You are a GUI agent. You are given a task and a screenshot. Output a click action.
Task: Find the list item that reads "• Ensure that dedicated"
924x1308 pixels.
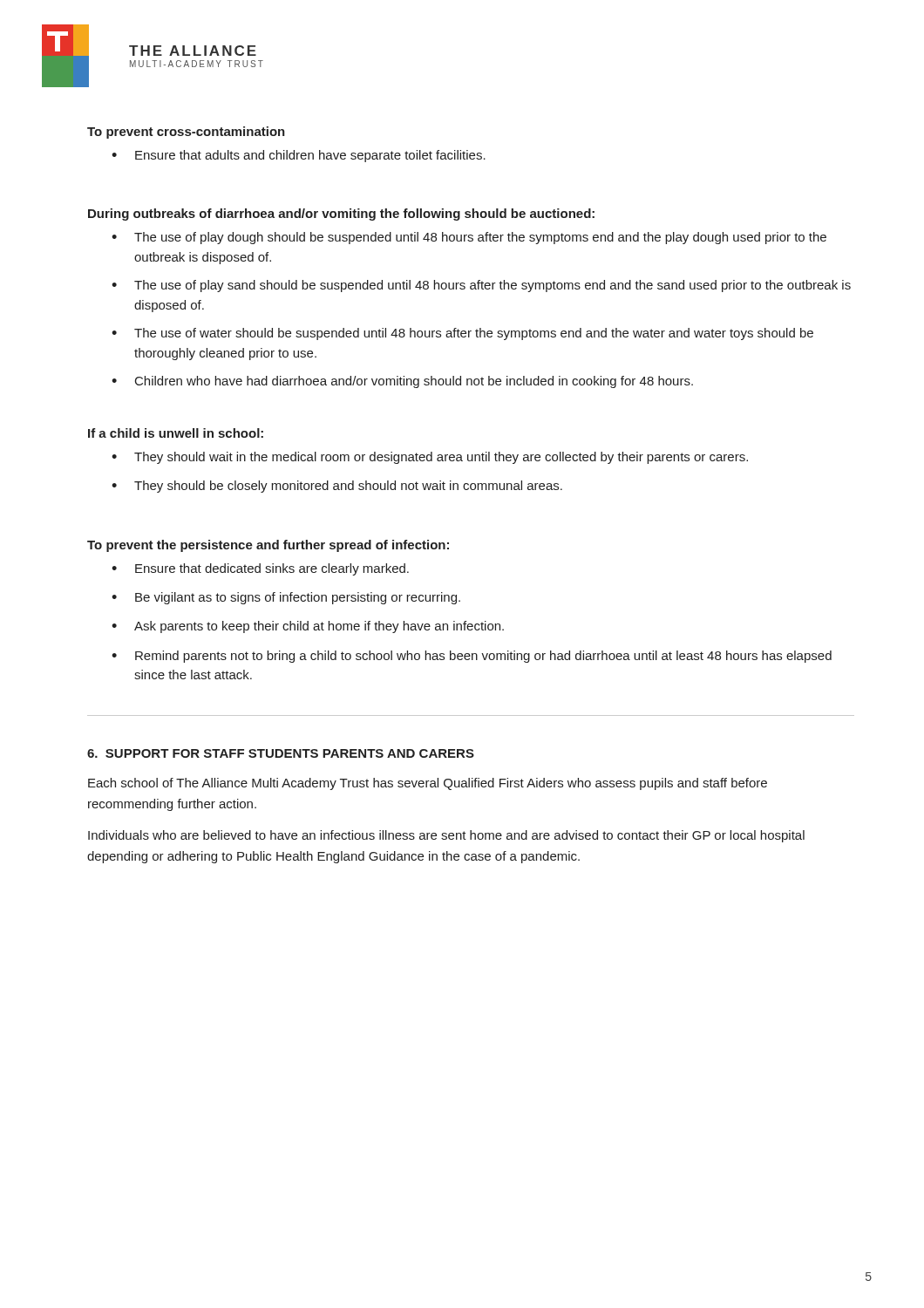pyautogui.click(x=260, y=569)
